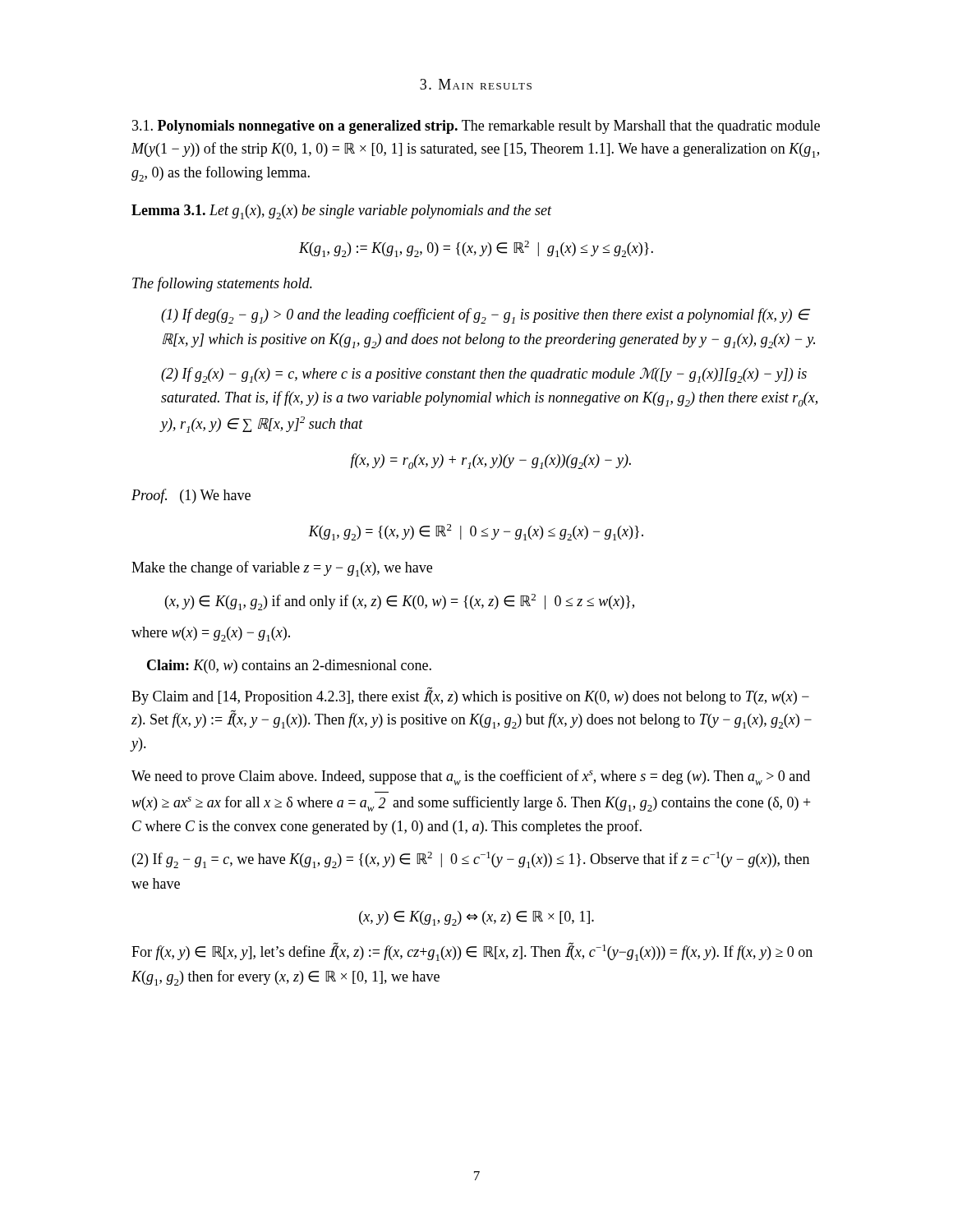Click on the region starting "3. Main results"

476,85
